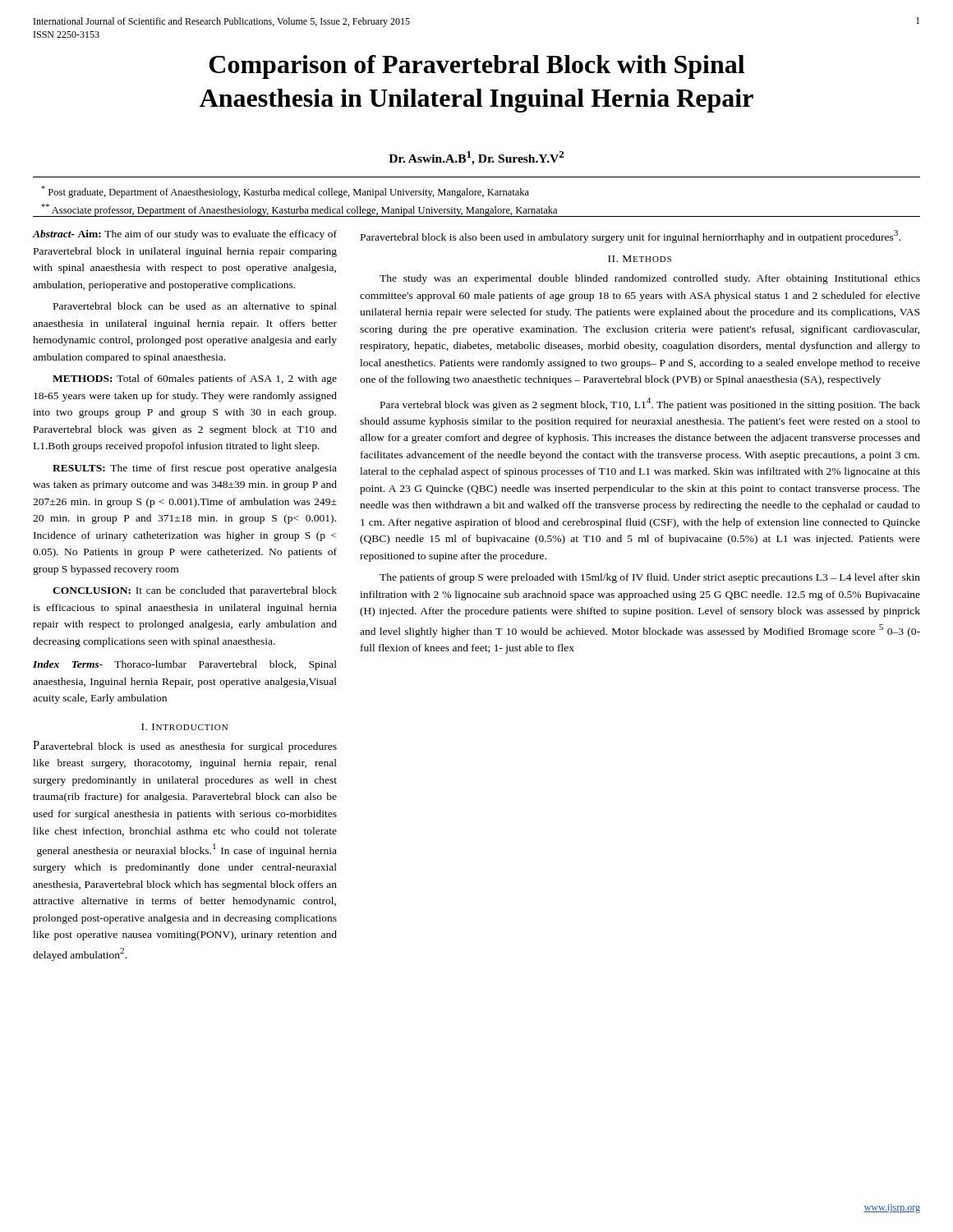
Task: Click the passage that begins "The study was an"
Action: pyautogui.click(x=640, y=463)
